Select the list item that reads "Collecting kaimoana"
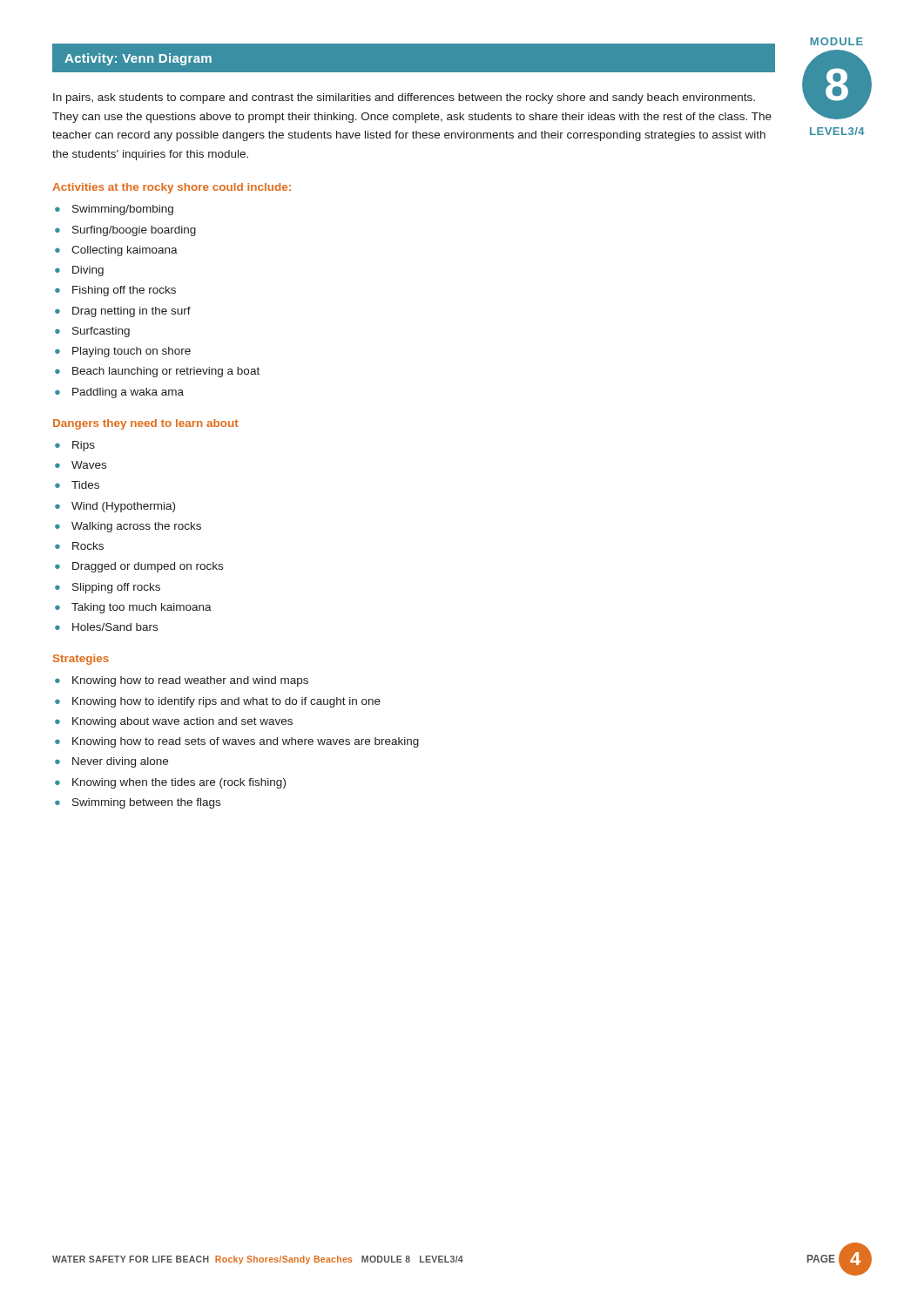 (x=124, y=250)
